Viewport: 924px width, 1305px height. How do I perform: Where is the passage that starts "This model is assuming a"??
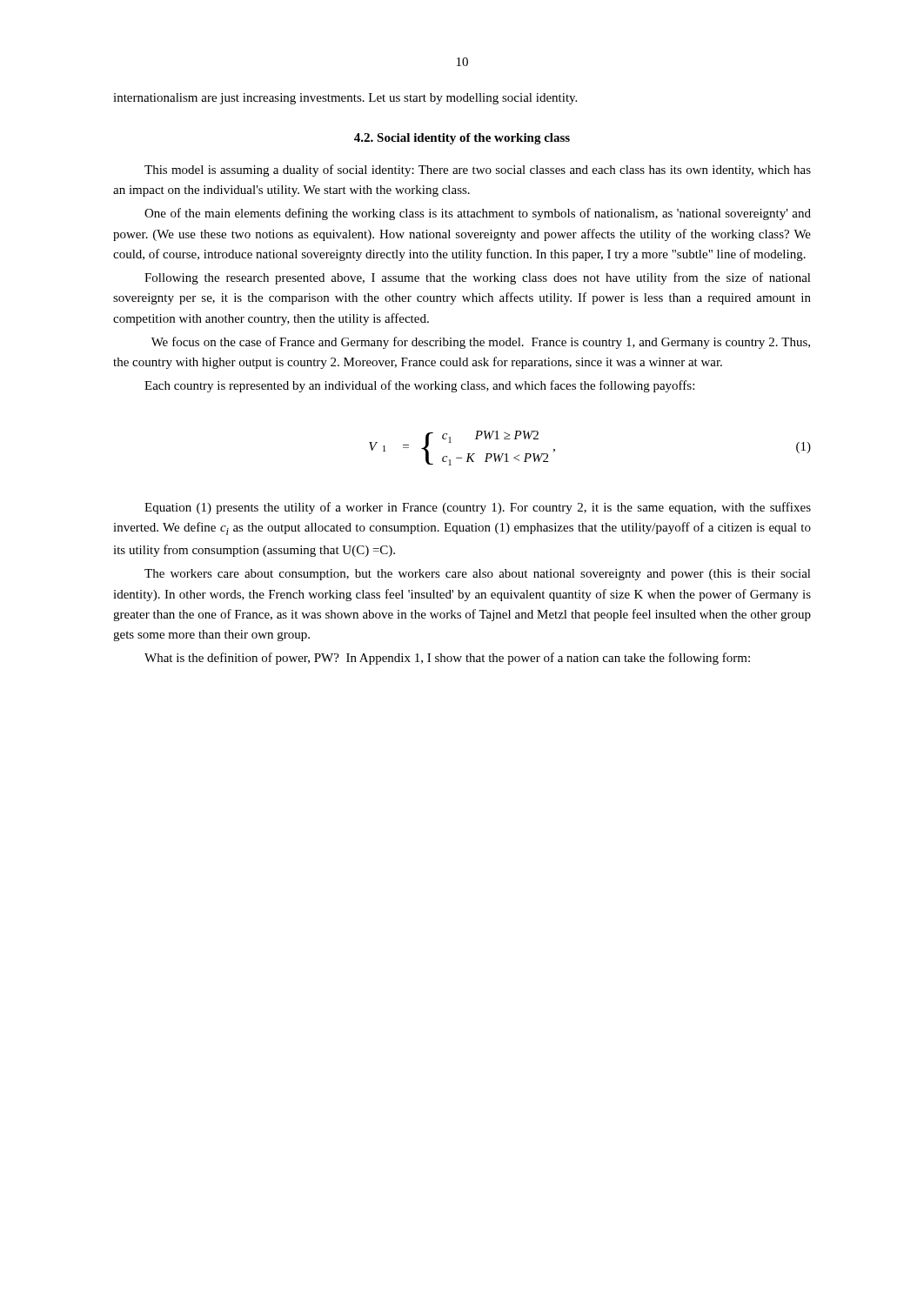[x=462, y=180]
